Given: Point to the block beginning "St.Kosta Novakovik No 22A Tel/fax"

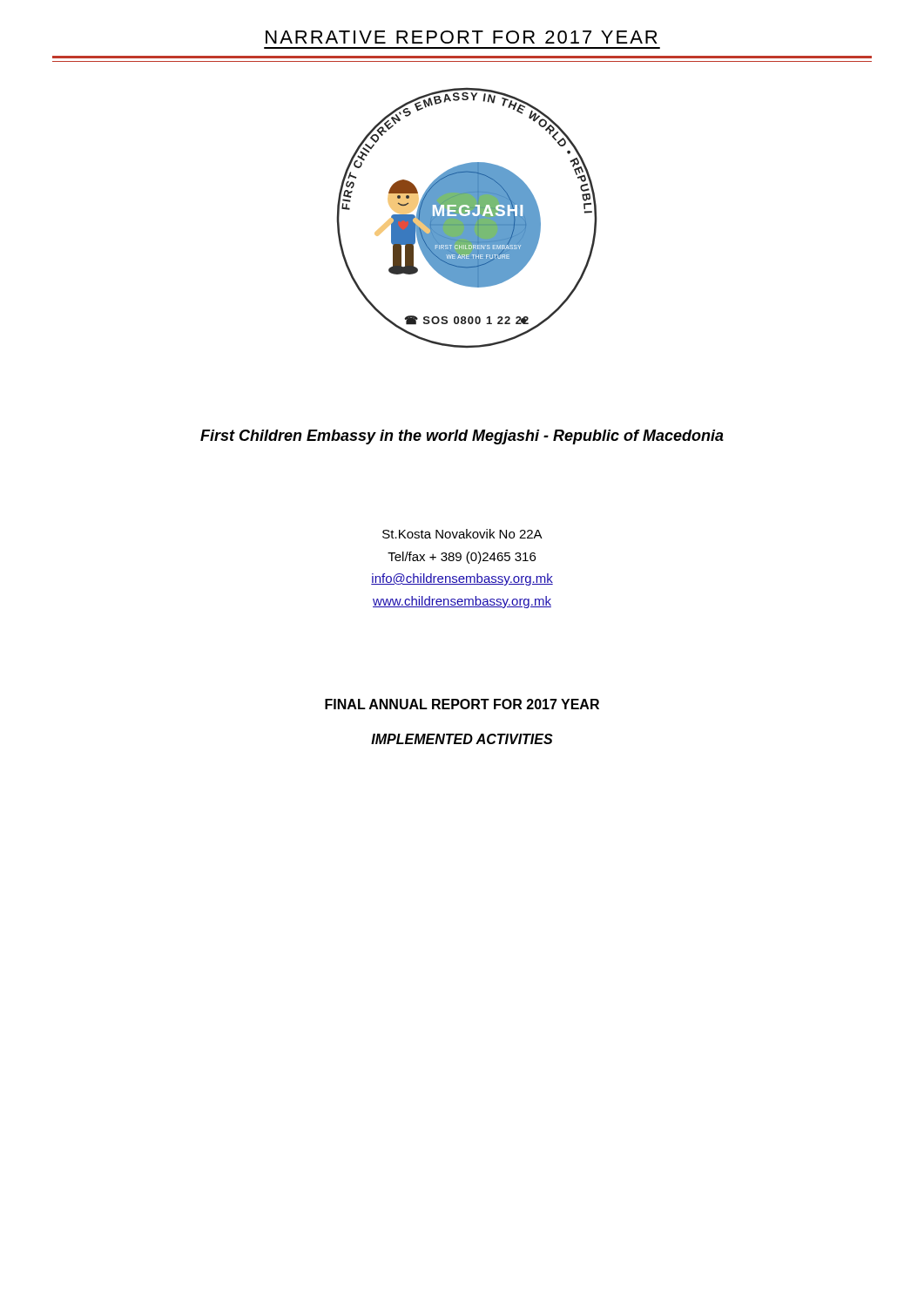Looking at the screenshot, I should (x=462, y=567).
